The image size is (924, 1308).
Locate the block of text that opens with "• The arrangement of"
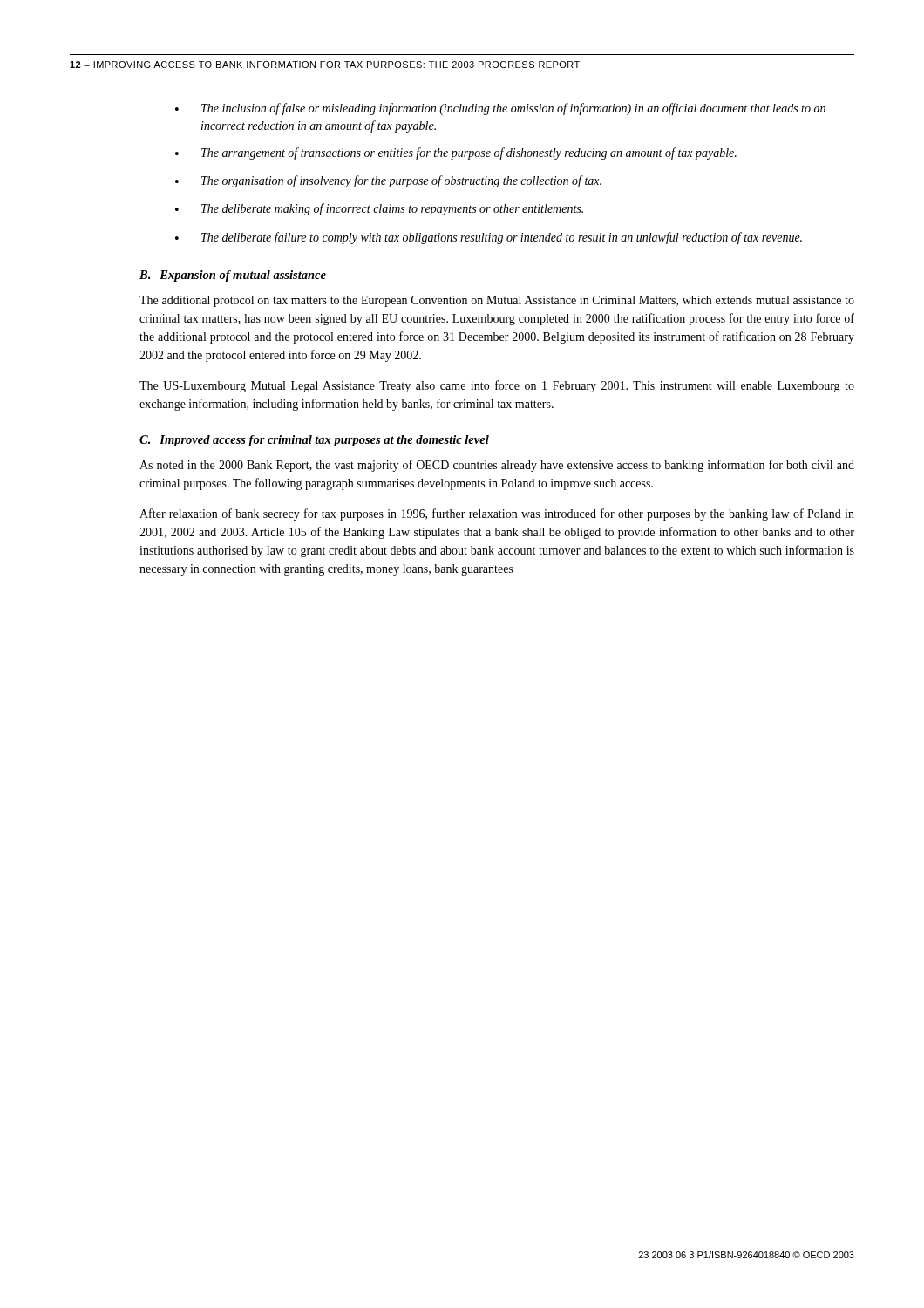tap(456, 154)
